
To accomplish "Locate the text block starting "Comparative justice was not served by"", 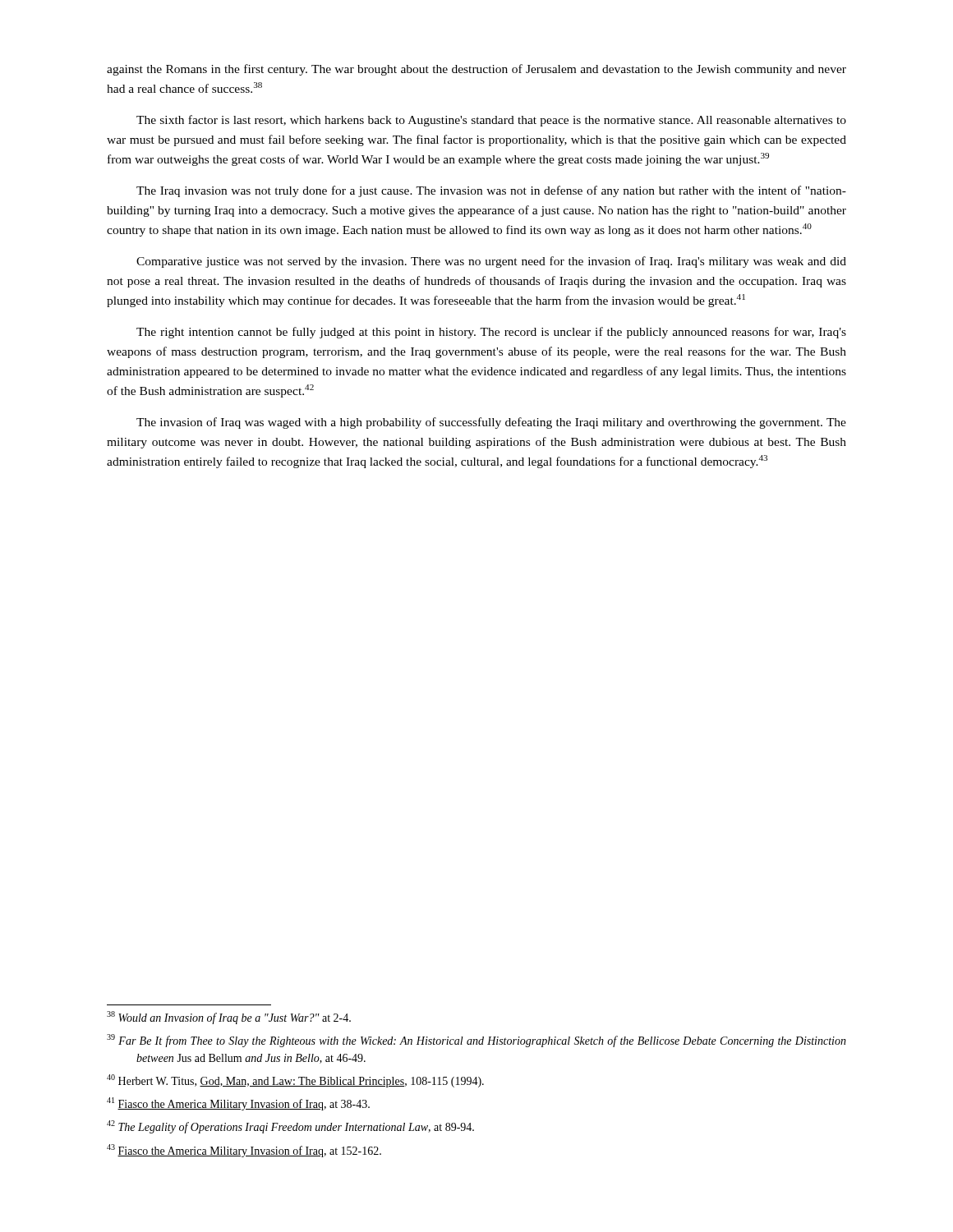I will 476,281.
